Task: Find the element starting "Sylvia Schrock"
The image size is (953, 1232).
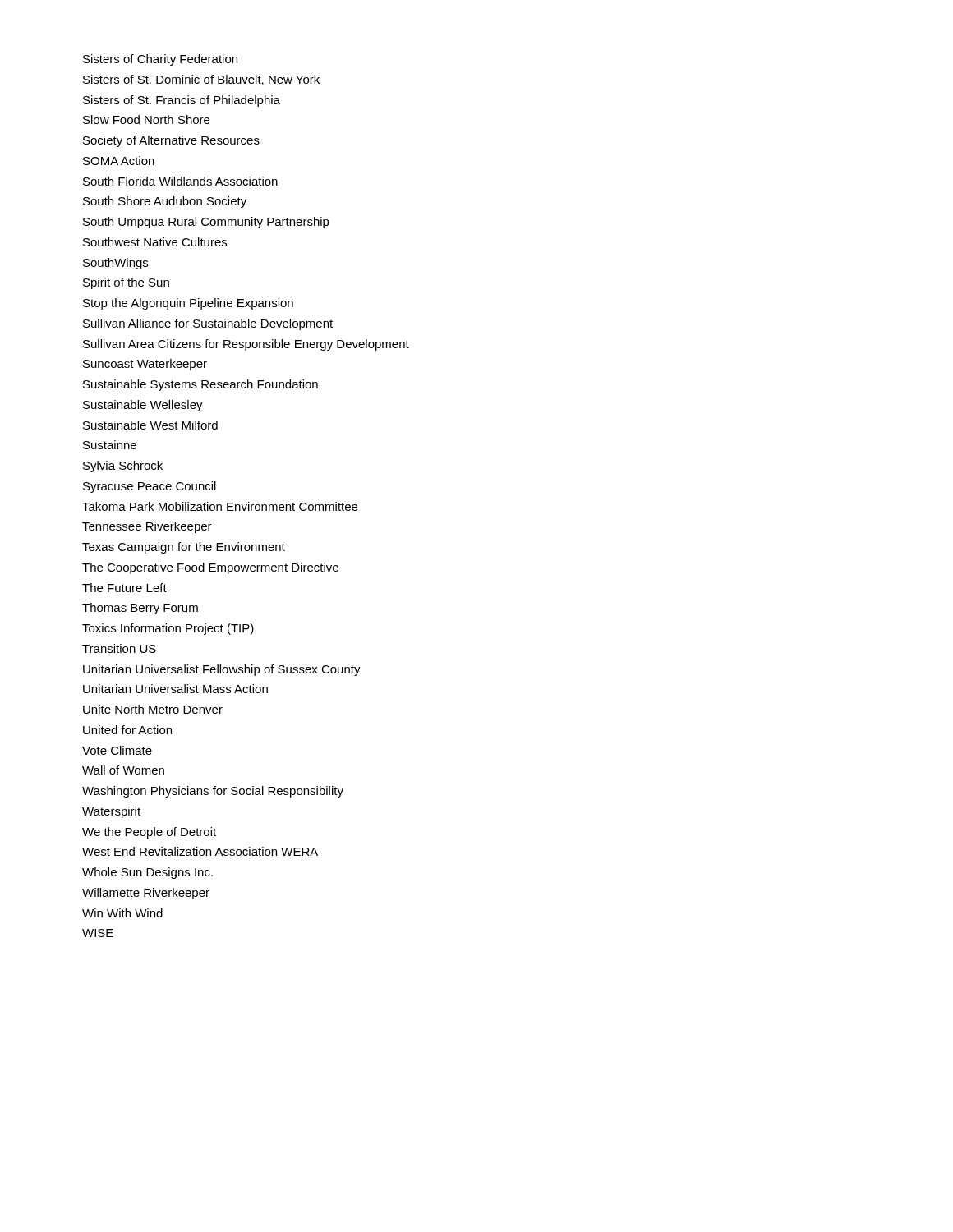Action: [123, 465]
